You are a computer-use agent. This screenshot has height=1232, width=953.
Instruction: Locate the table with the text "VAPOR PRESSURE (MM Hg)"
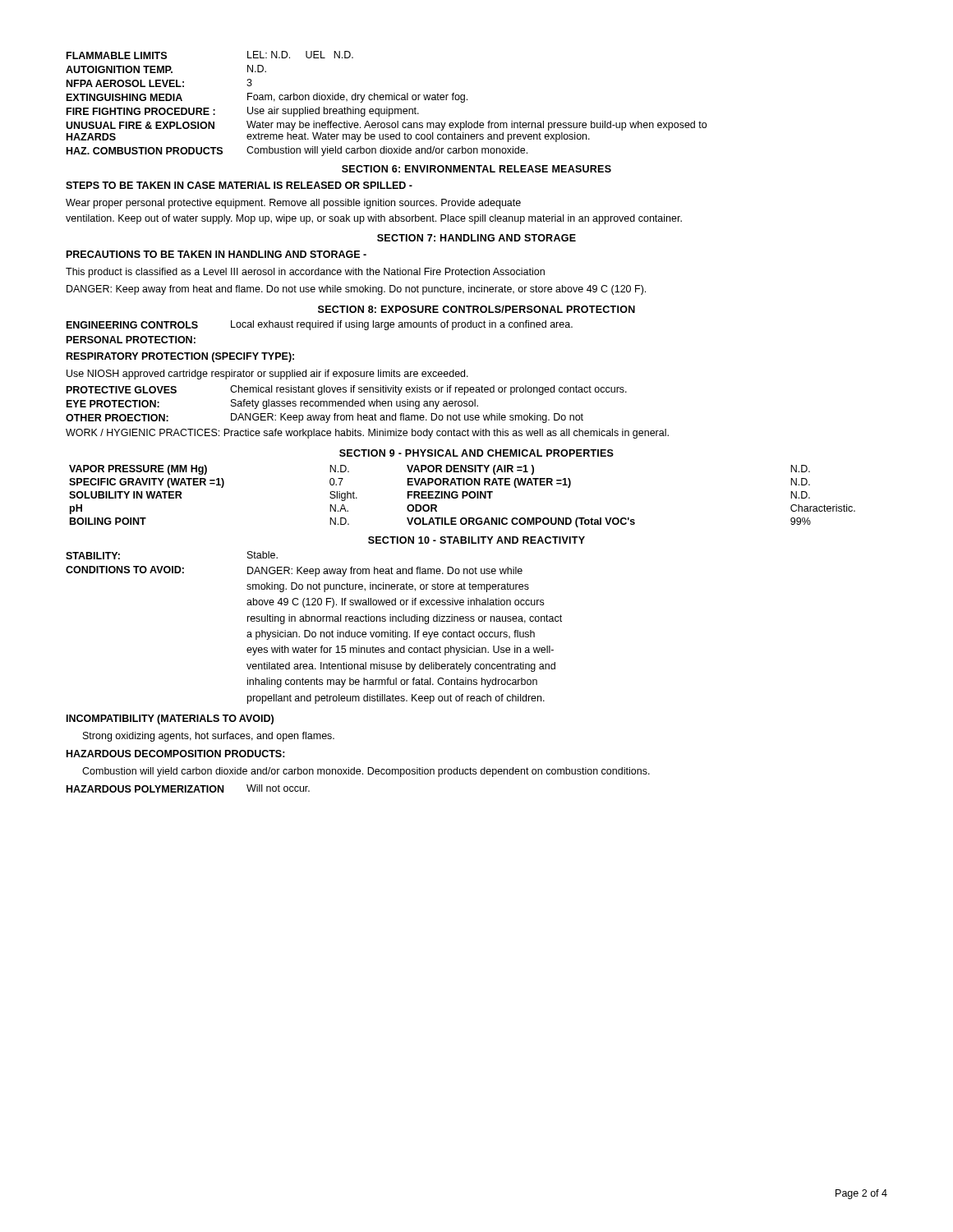pyautogui.click(x=476, y=495)
